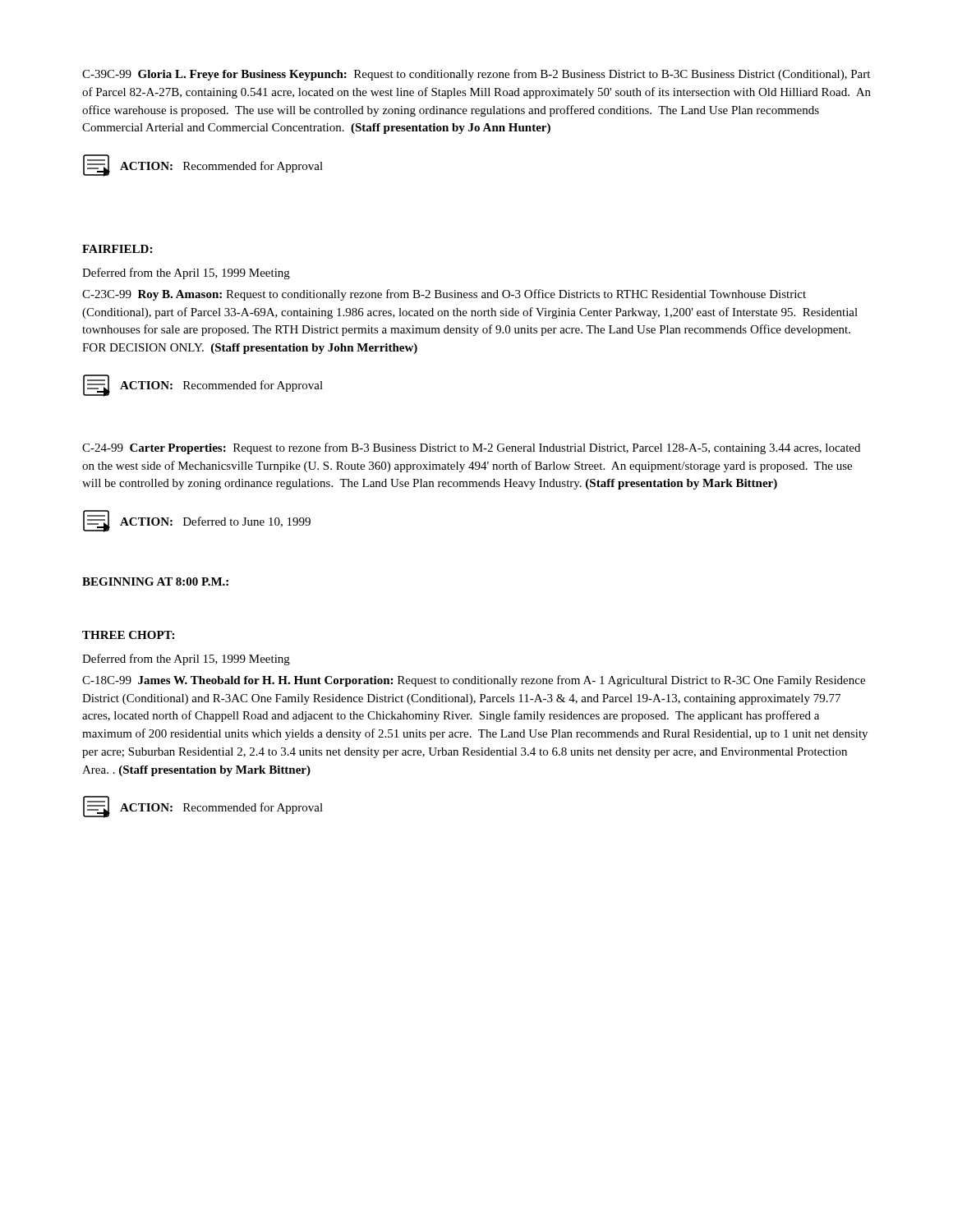This screenshot has height=1232, width=953.
Task: Find the block on this page that starts "C-23C-99 Roy B. Amason: Request to conditionally"
Action: [476, 321]
